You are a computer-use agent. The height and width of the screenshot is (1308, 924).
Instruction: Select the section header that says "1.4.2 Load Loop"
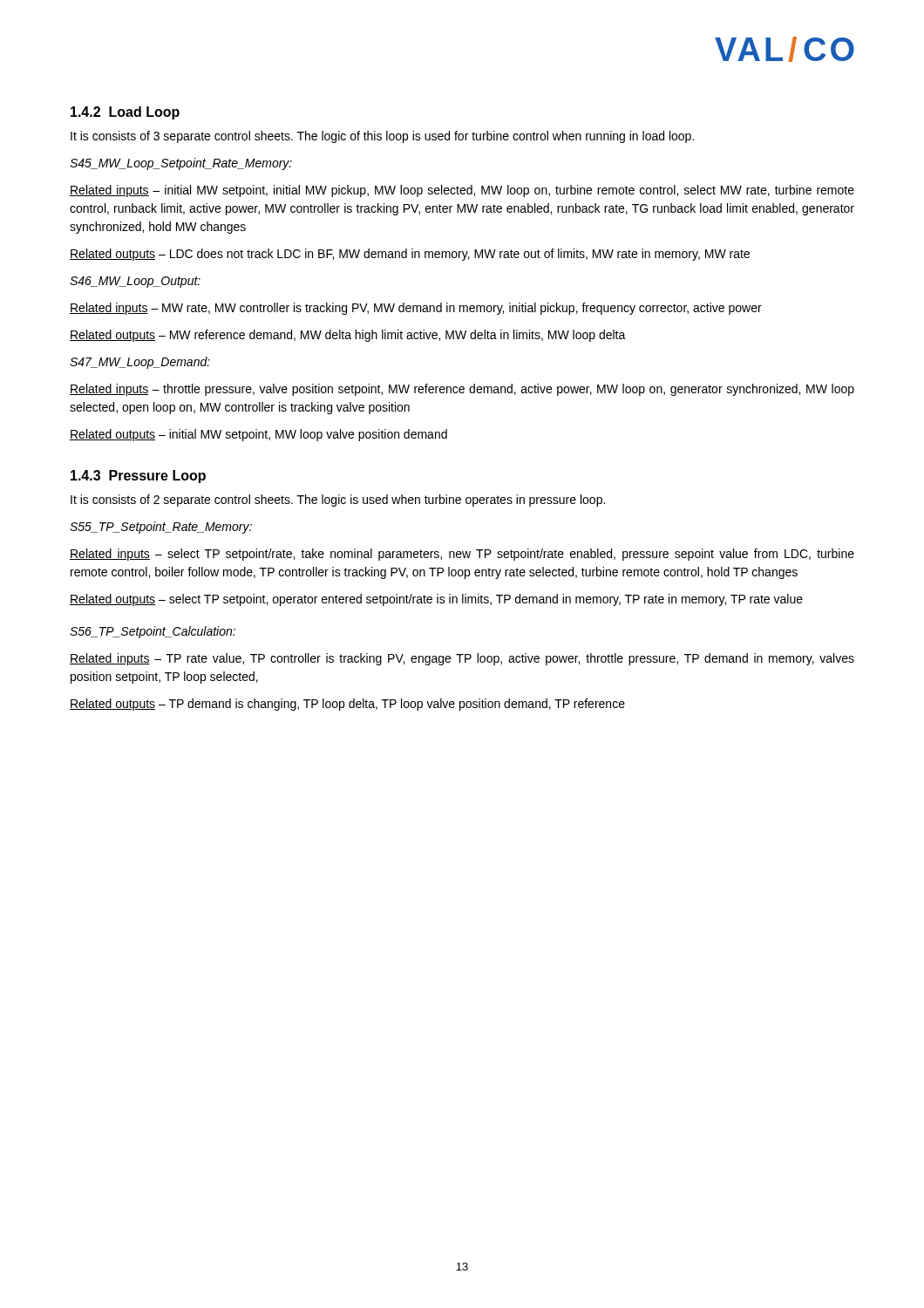coord(125,113)
